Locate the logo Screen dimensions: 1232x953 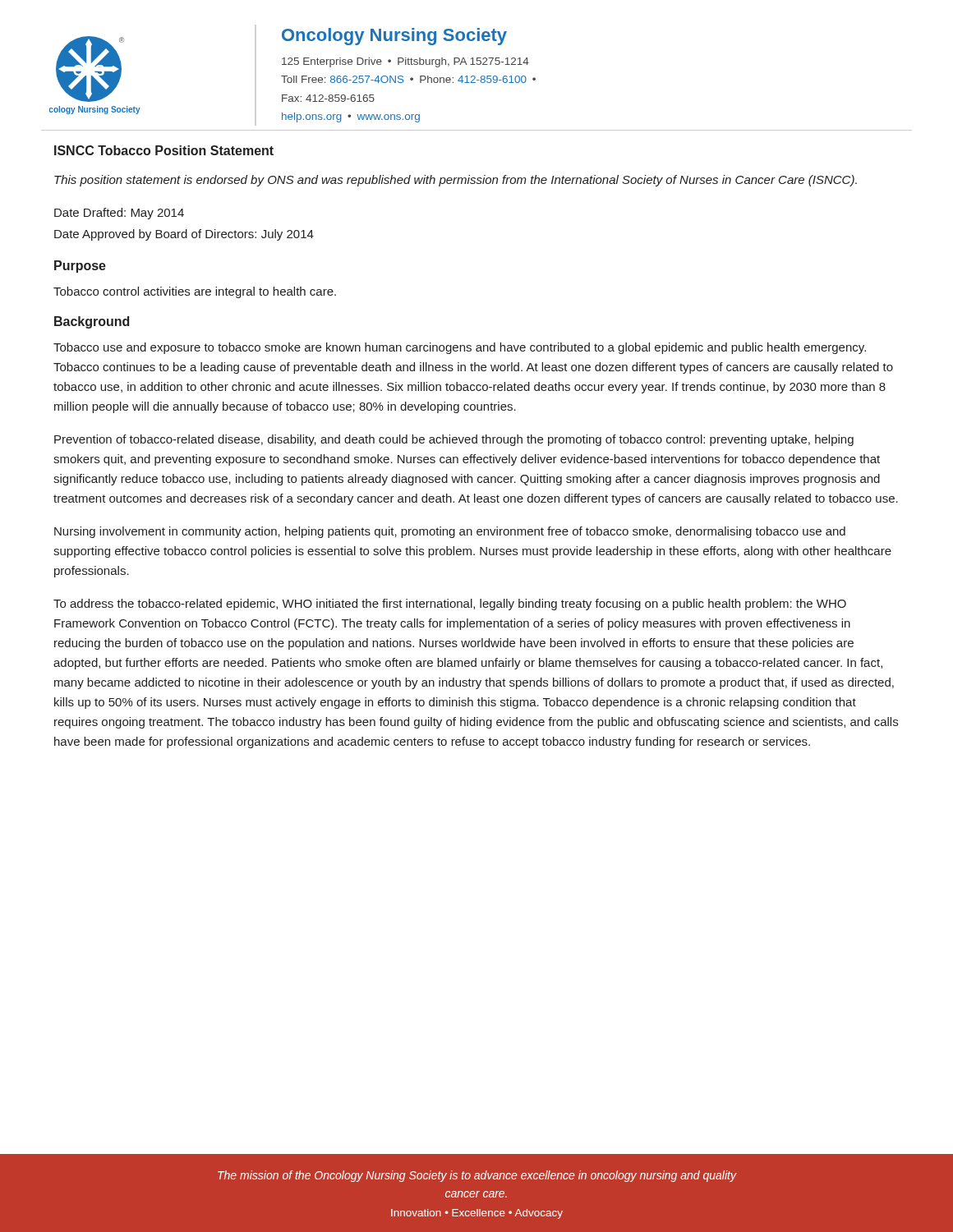140,75
